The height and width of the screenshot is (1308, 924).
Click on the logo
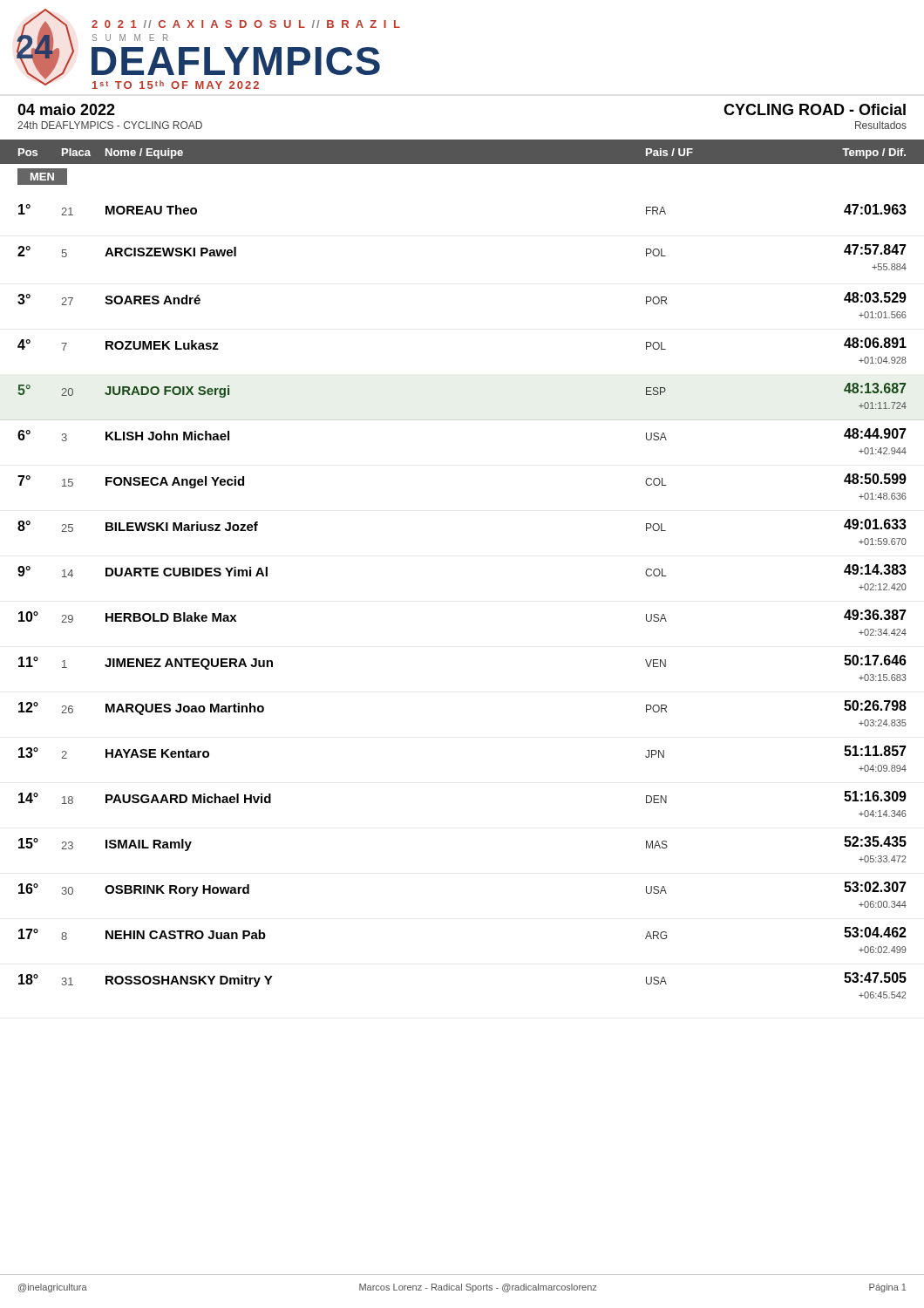point(462,48)
